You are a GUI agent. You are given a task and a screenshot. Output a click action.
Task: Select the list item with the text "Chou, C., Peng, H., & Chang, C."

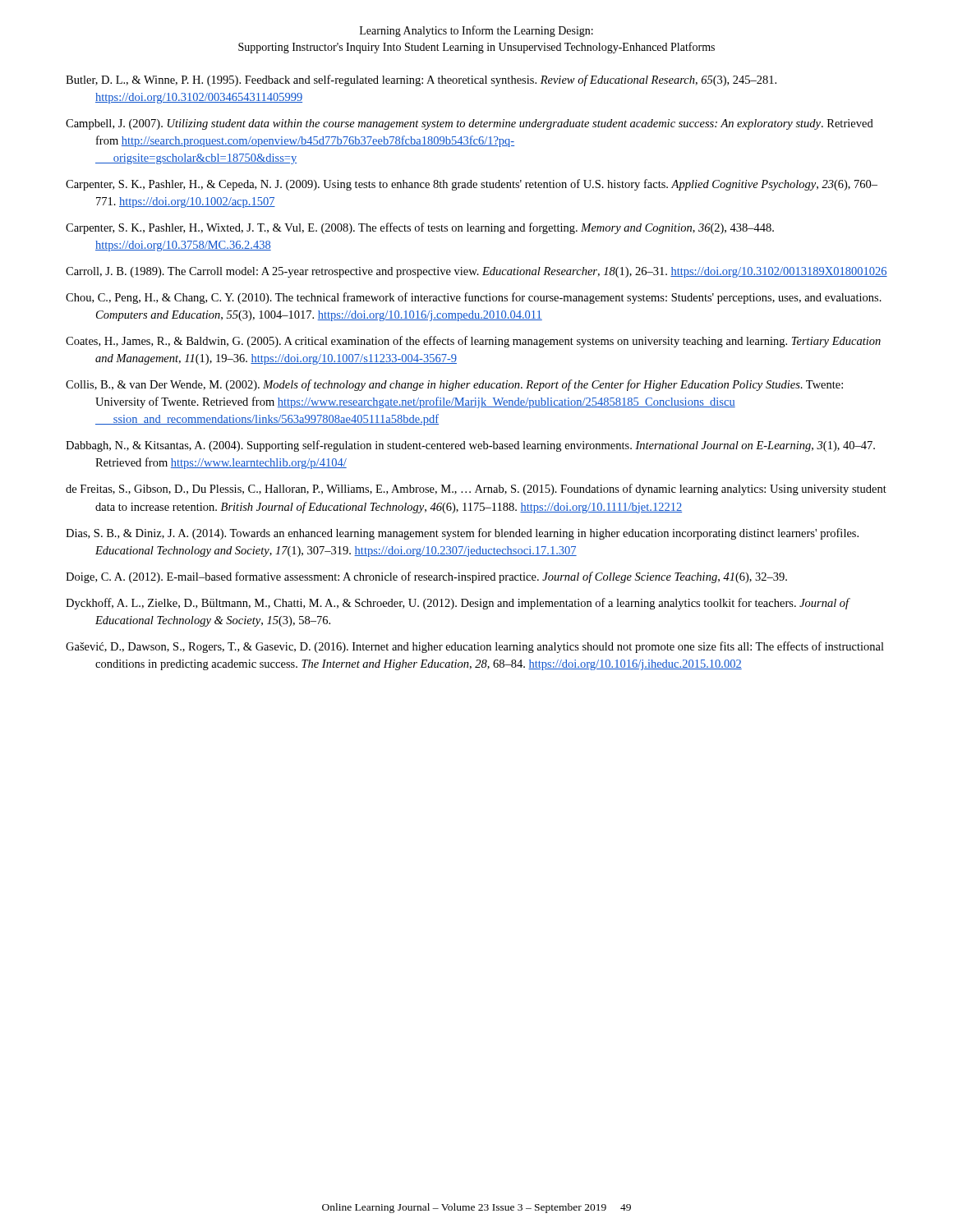click(474, 306)
